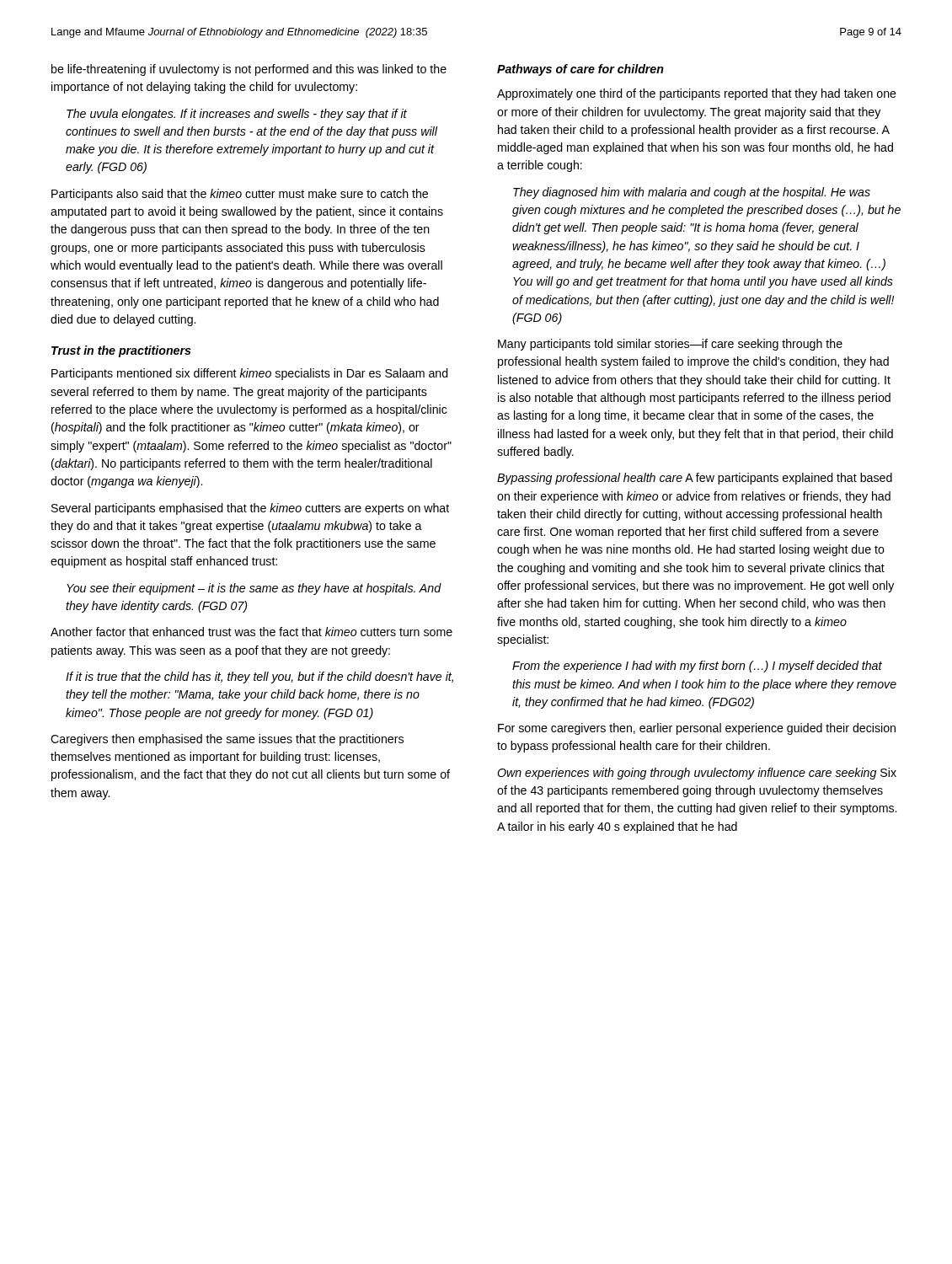Screen dimensions: 1264x952
Task: Select the text block starting "Bypassing professional health care A few participants explained"
Action: 696,559
